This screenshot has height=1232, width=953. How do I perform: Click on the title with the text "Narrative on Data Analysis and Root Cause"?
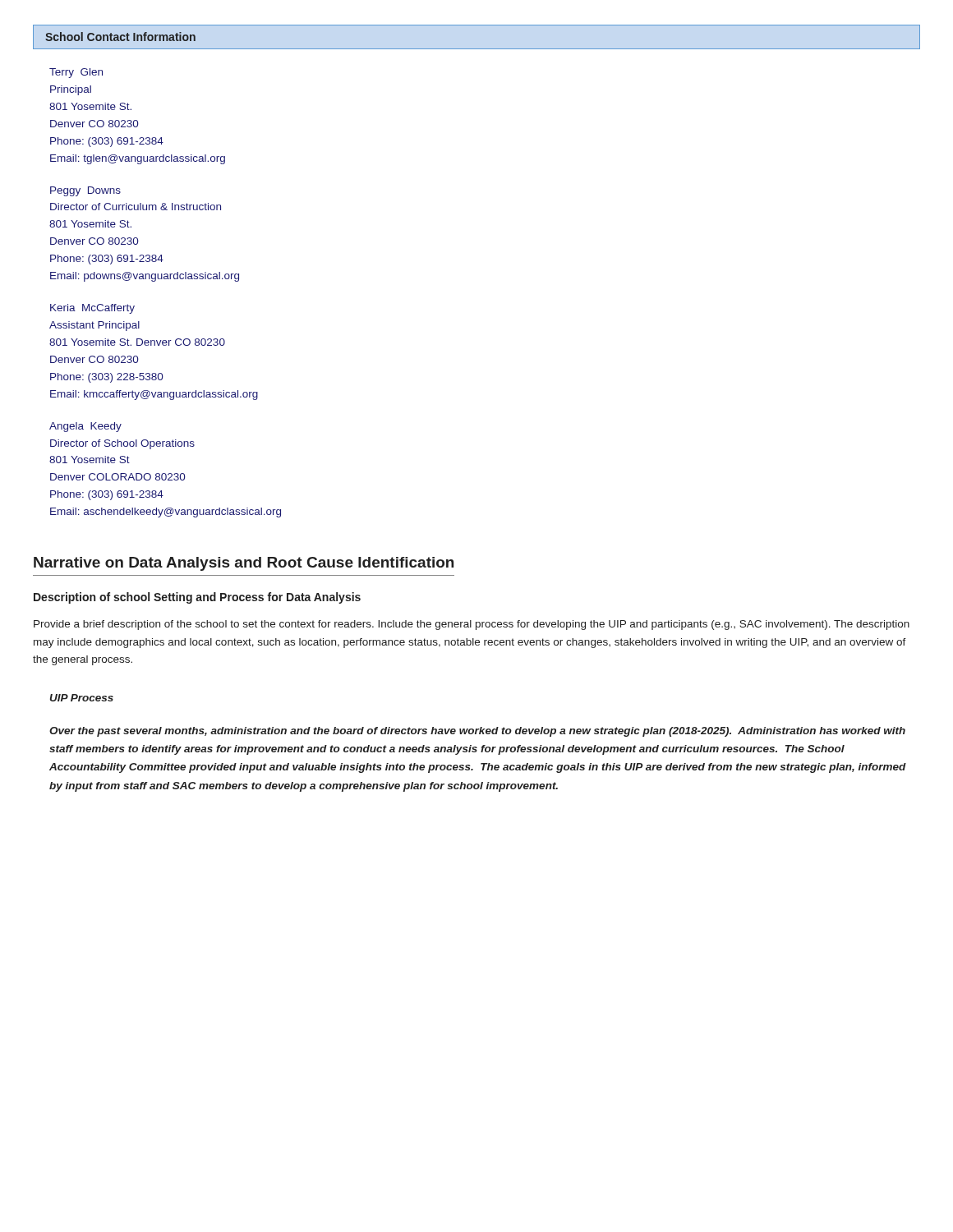[x=244, y=565]
